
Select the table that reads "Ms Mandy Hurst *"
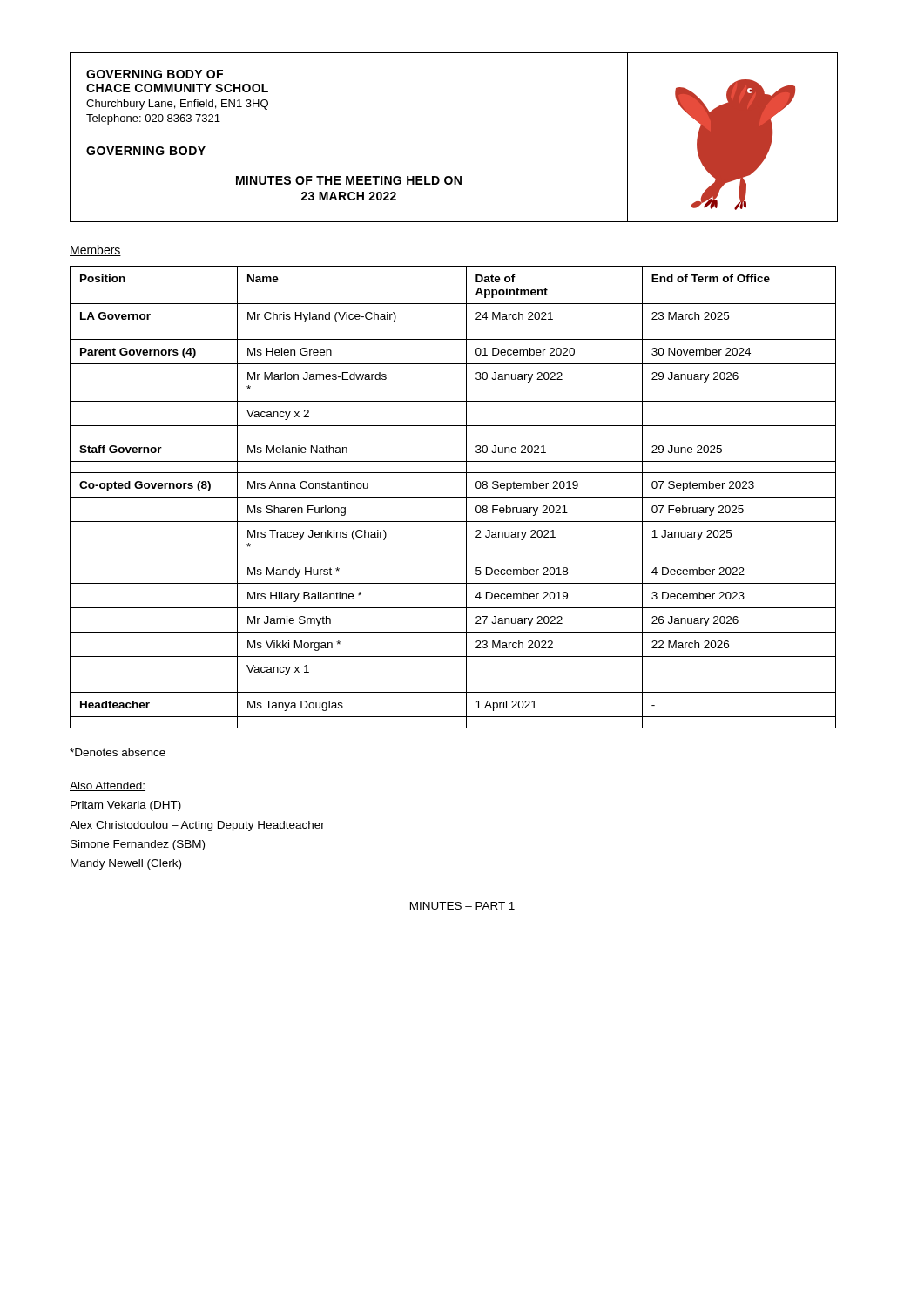[462, 497]
